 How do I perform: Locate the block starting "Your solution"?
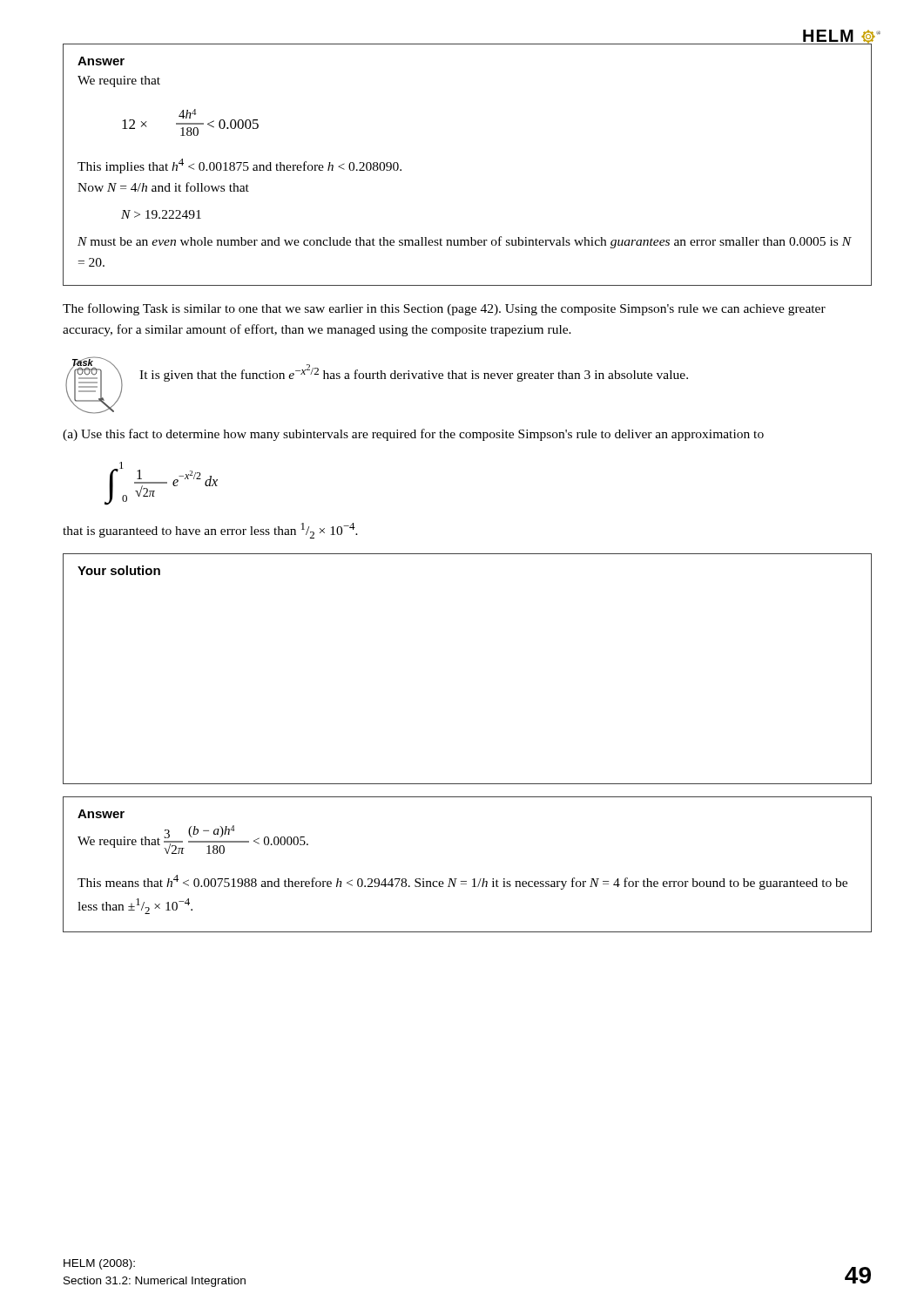119,570
